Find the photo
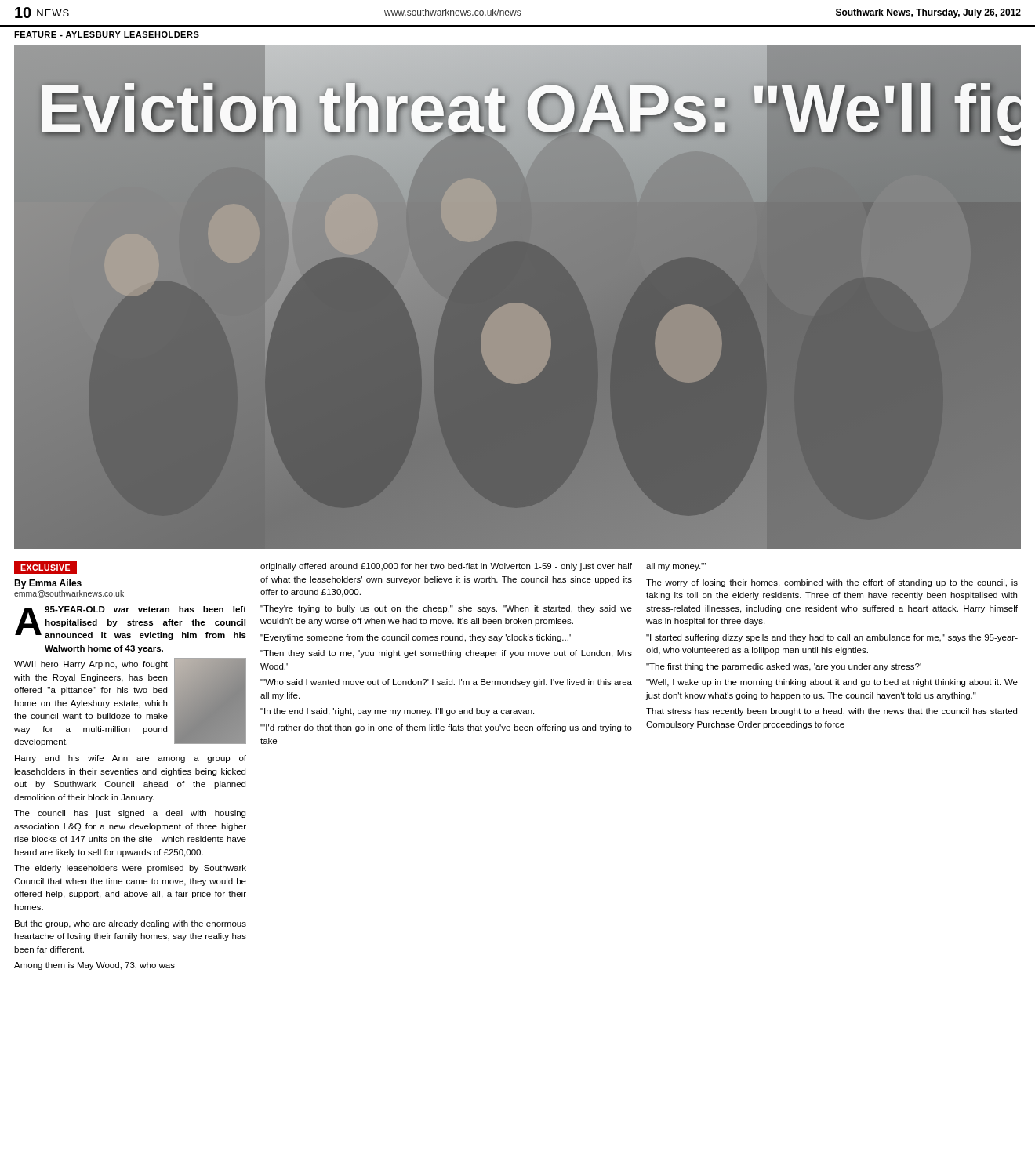 (518, 297)
